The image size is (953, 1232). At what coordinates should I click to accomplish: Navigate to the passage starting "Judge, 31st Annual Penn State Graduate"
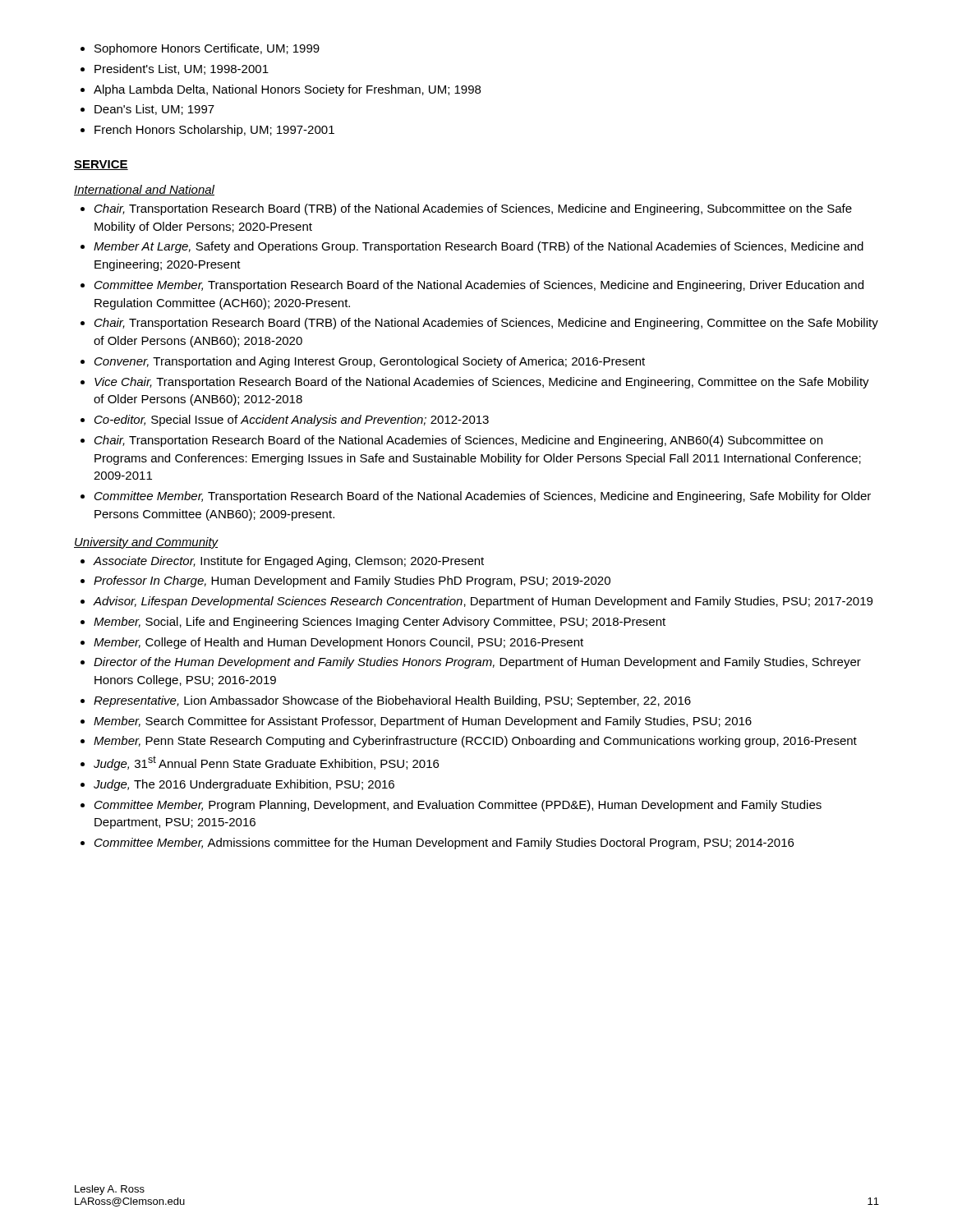point(267,762)
